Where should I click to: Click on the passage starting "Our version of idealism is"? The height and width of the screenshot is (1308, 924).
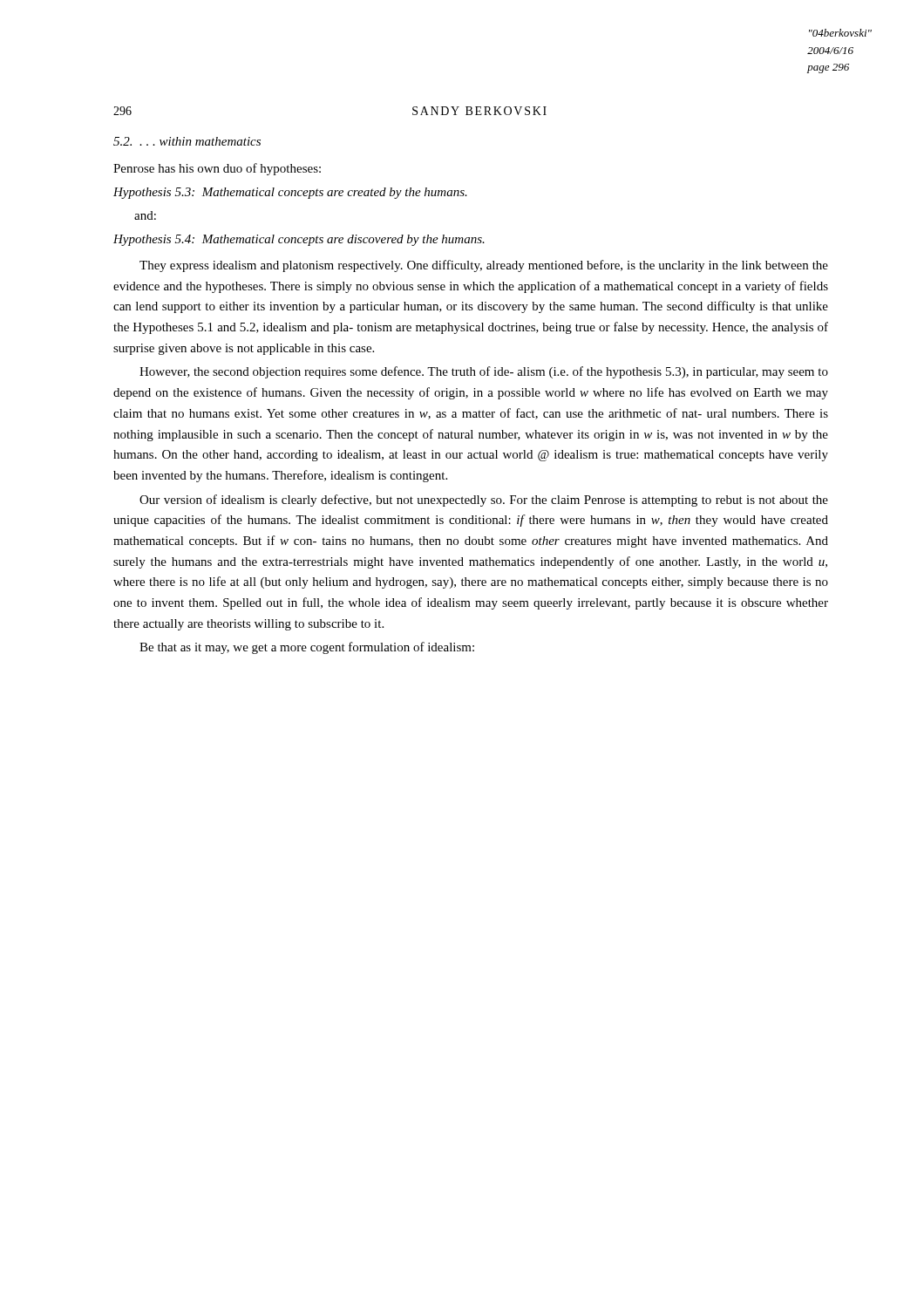[x=471, y=561]
